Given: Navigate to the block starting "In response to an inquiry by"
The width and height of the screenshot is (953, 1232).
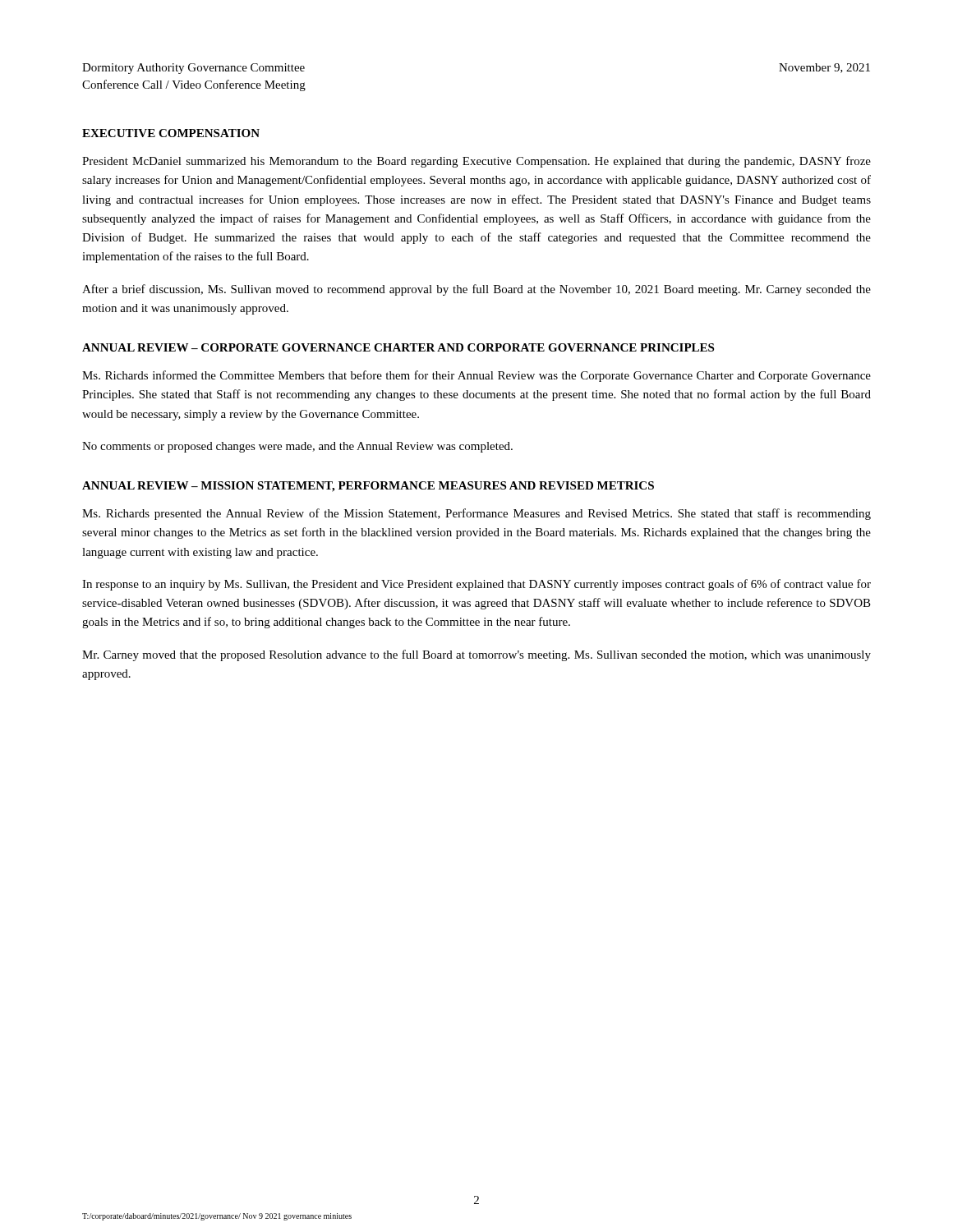Looking at the screenshot, I should tap(476, 603).
